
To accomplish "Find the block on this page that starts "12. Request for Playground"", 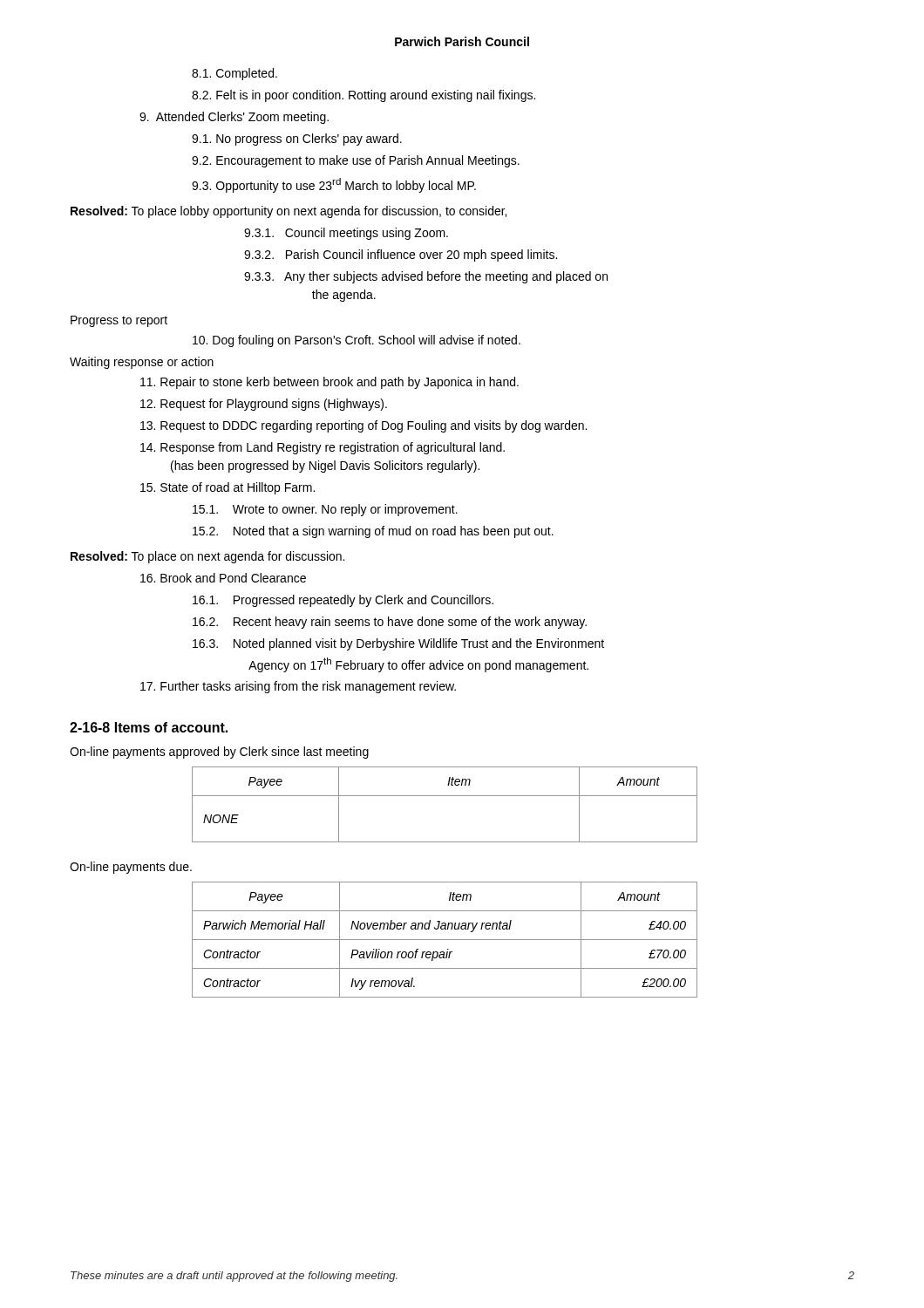I will coord(264,403).
